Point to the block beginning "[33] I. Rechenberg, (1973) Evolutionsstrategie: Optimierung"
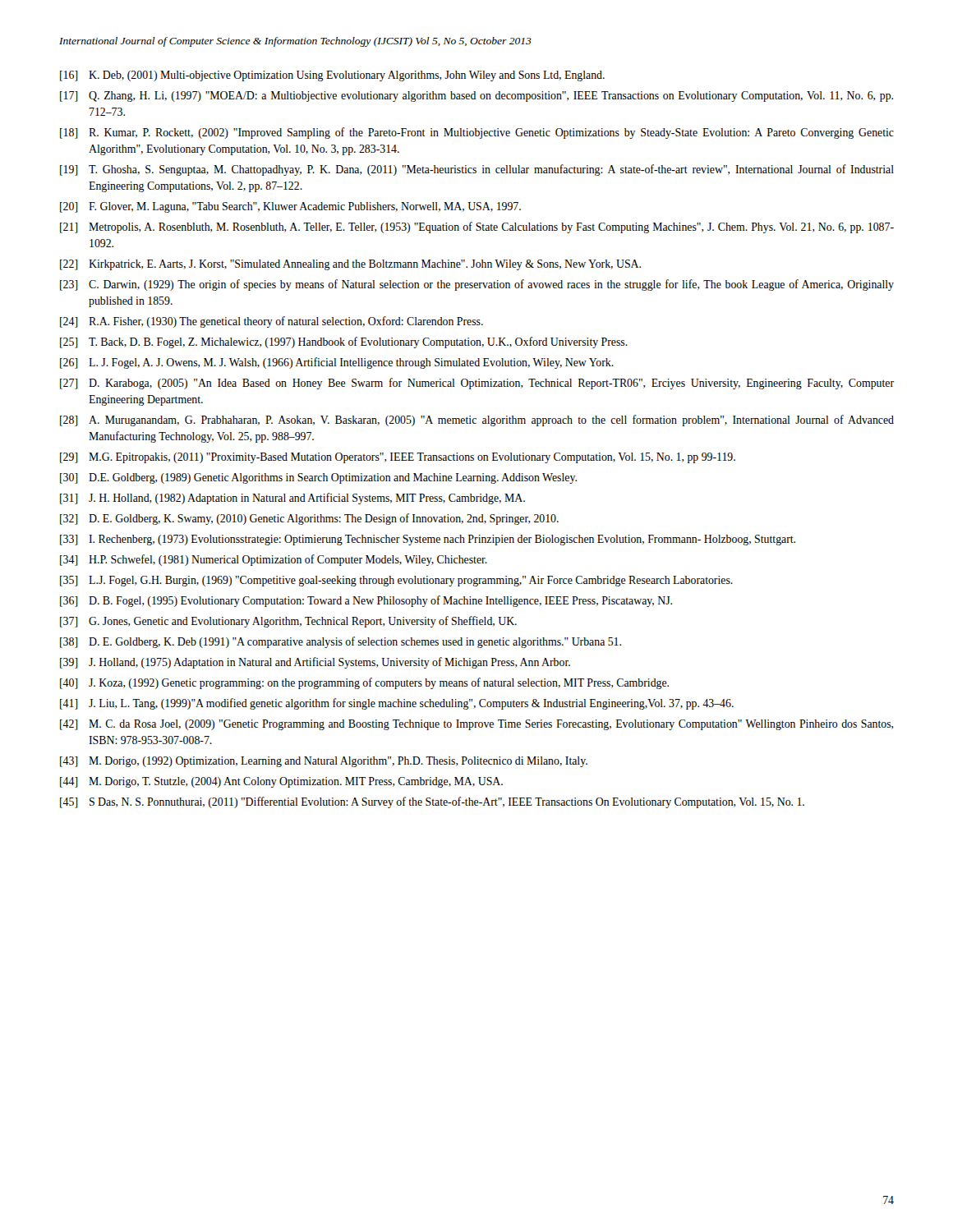Screen dimensions: 1232x953 [x=476, y=540]
